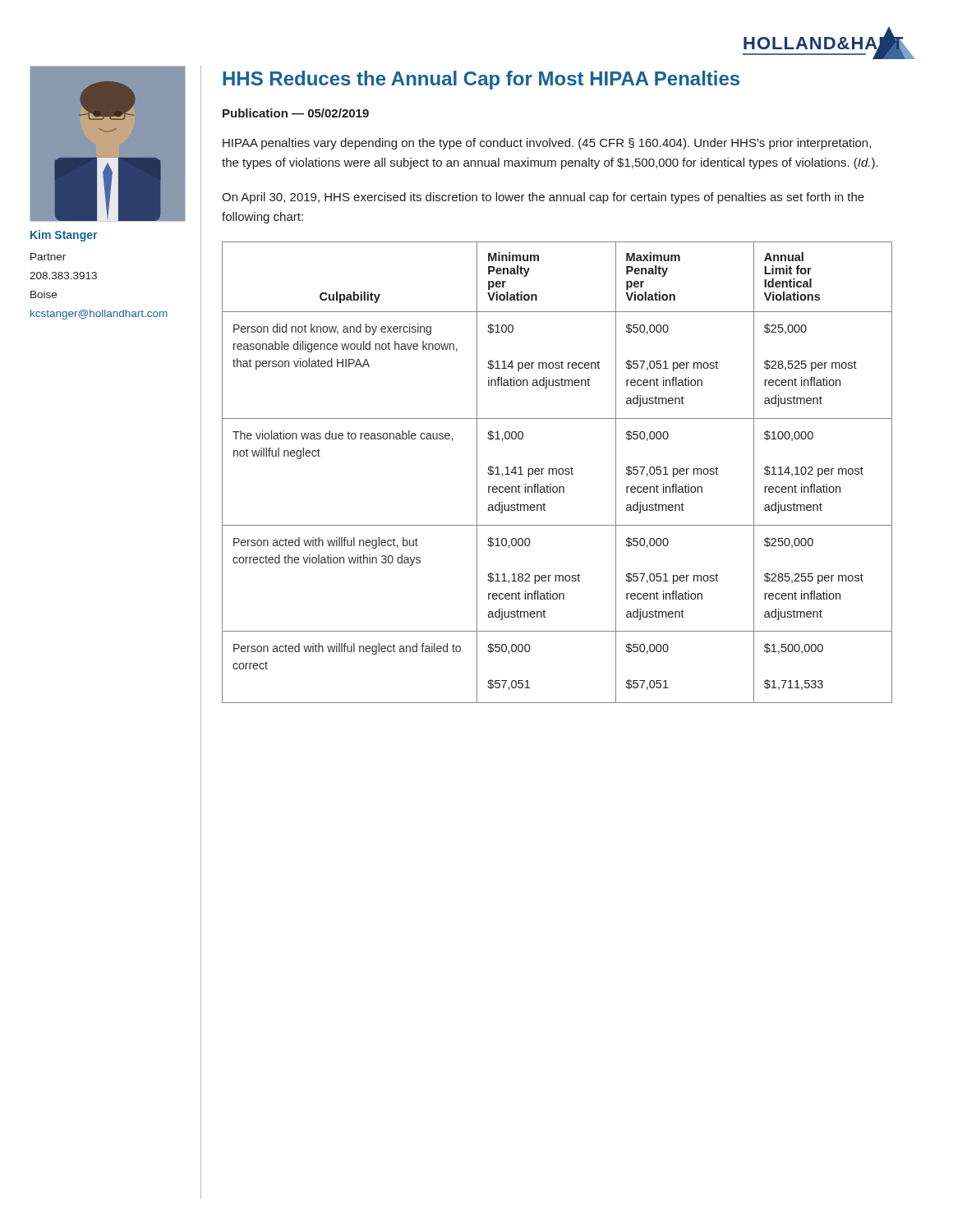Screen dimensions: 1232x953
Task: Select the text block that says "HIPAA penalties vary depending on the"
Action: (x=550, y=153)
